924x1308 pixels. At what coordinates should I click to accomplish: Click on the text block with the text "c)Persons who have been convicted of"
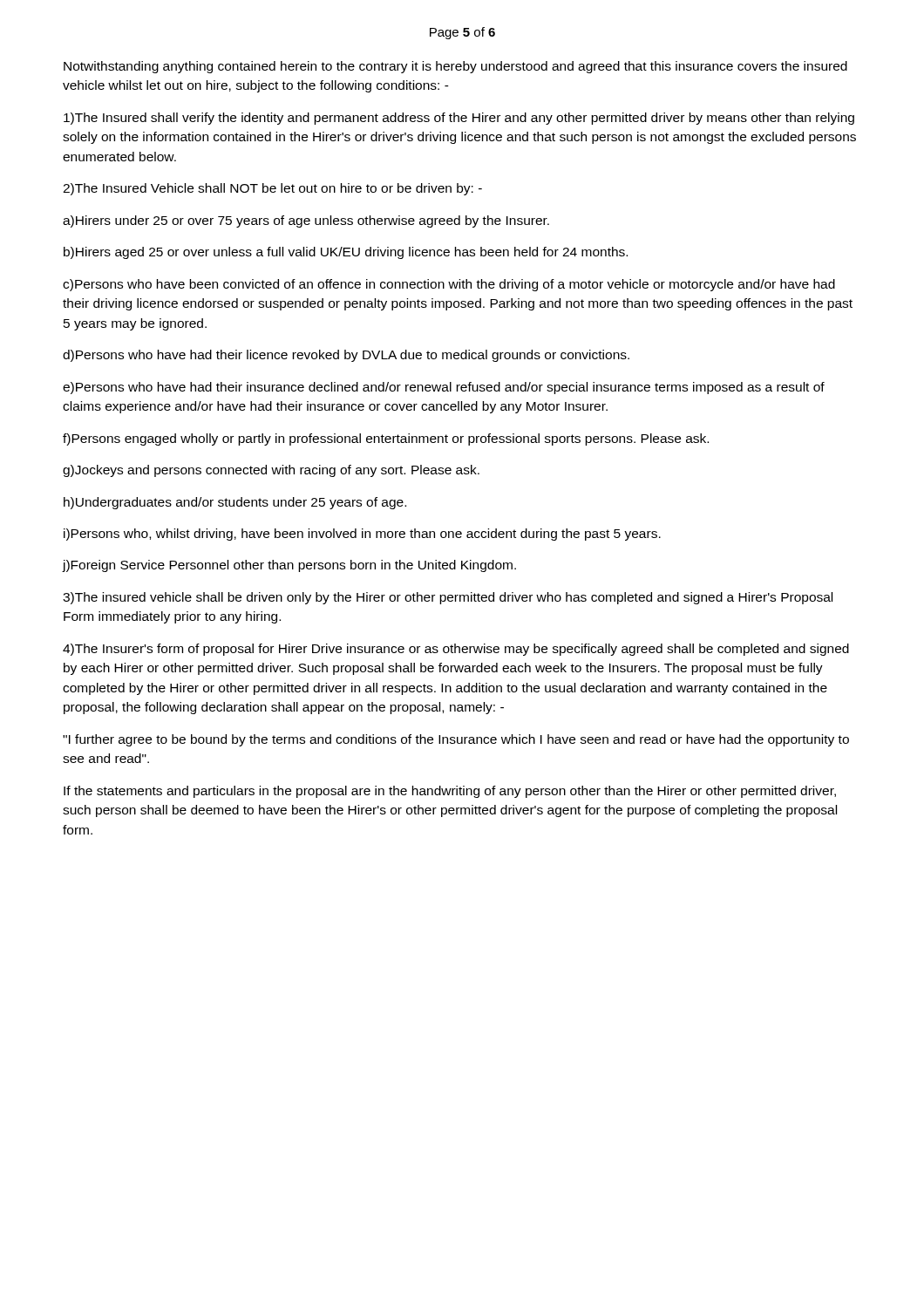tap(458, 303)
